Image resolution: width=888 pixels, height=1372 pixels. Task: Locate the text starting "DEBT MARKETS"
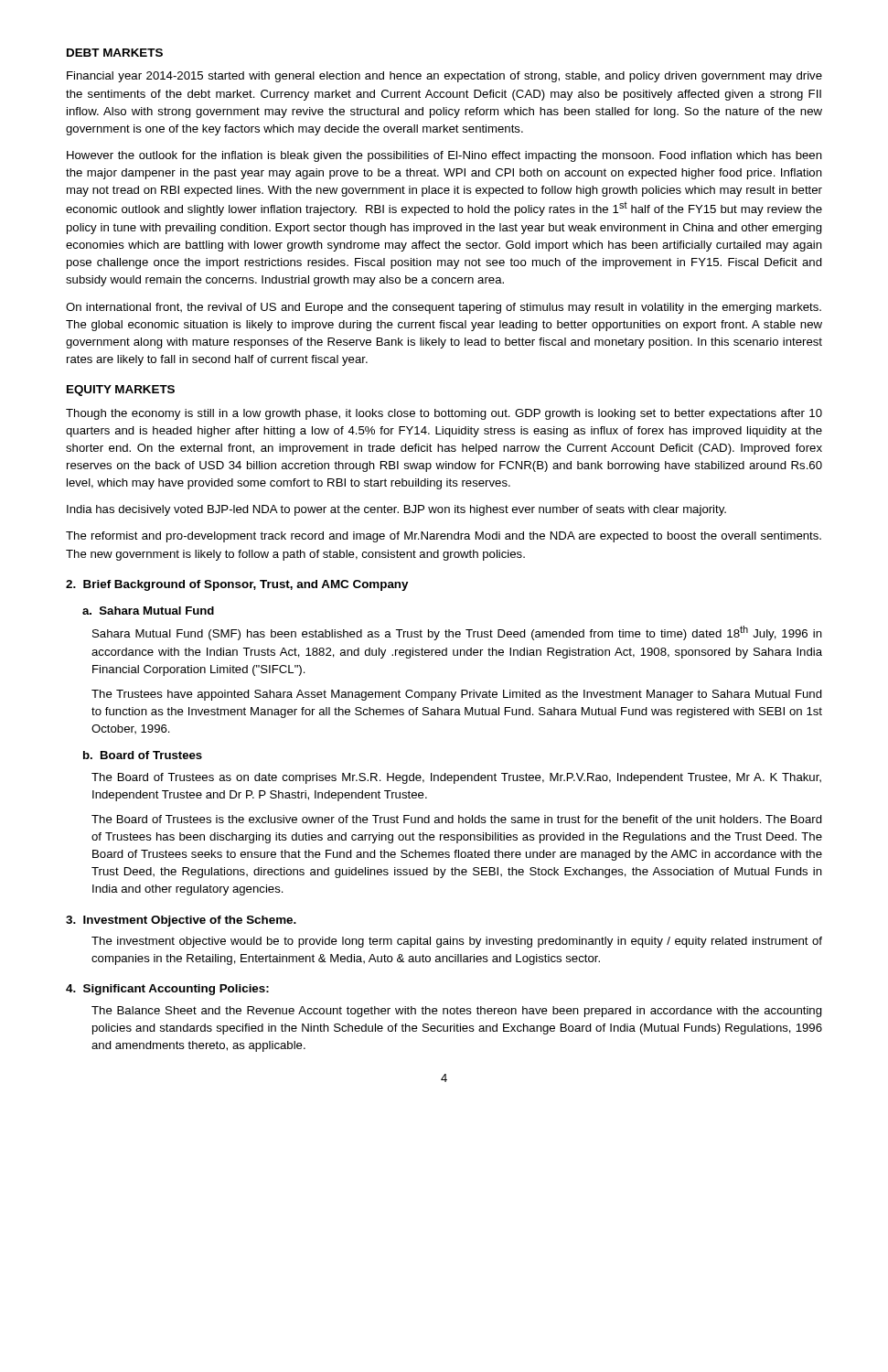115,53
